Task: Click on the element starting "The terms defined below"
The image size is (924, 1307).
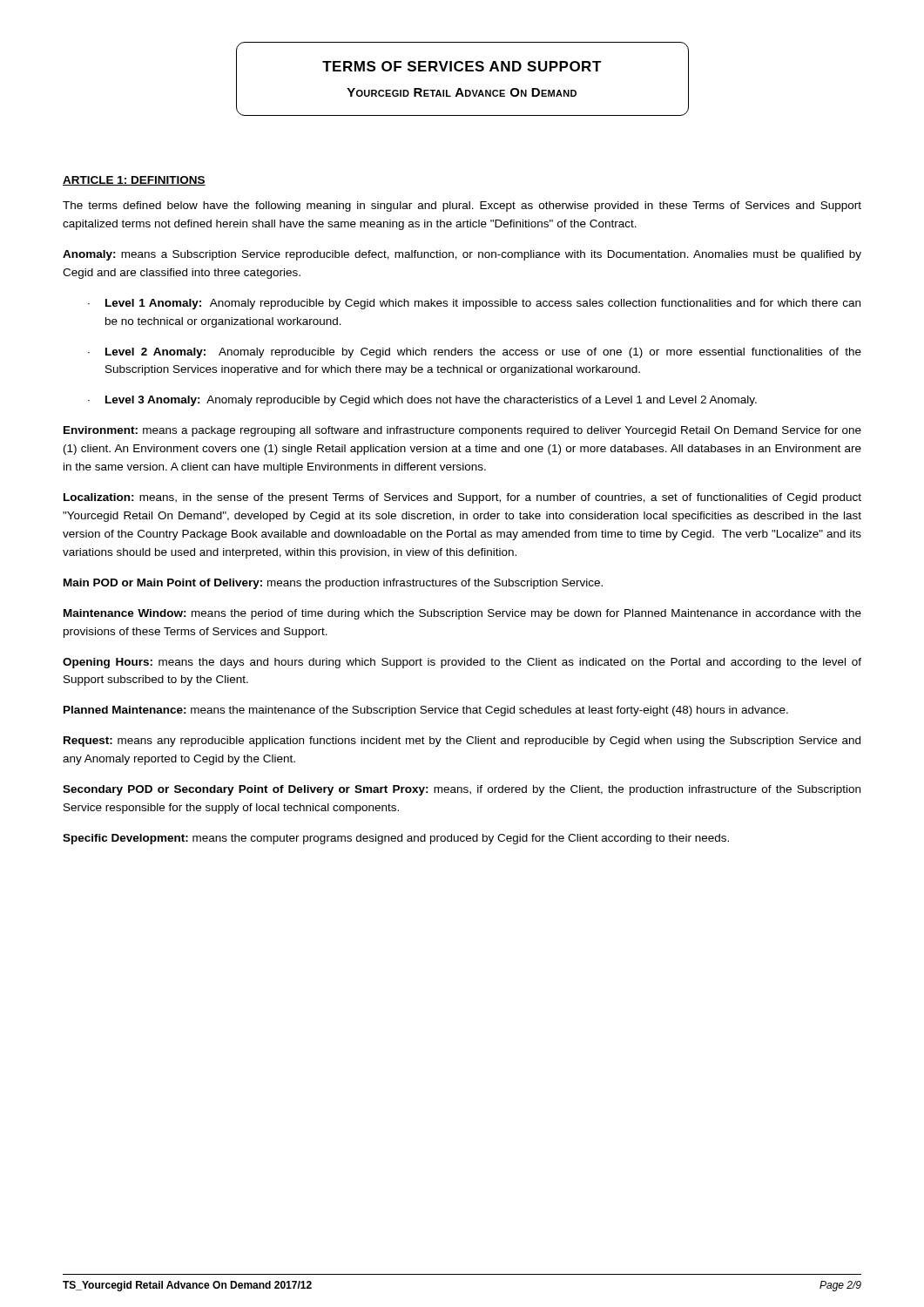Action: click(462, 214)
